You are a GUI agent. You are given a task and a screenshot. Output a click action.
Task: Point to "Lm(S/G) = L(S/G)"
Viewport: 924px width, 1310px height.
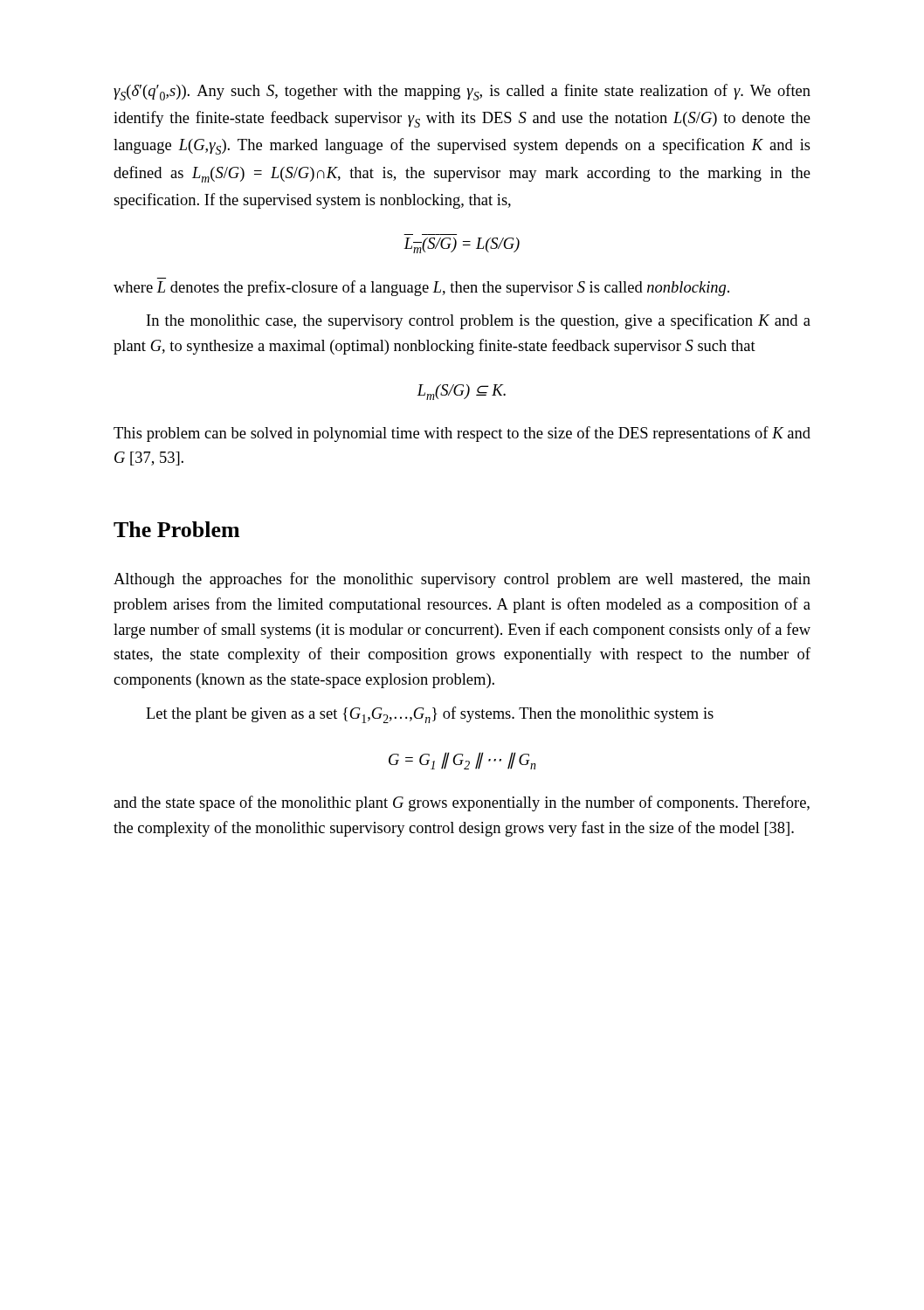click(x=462, y=246)
